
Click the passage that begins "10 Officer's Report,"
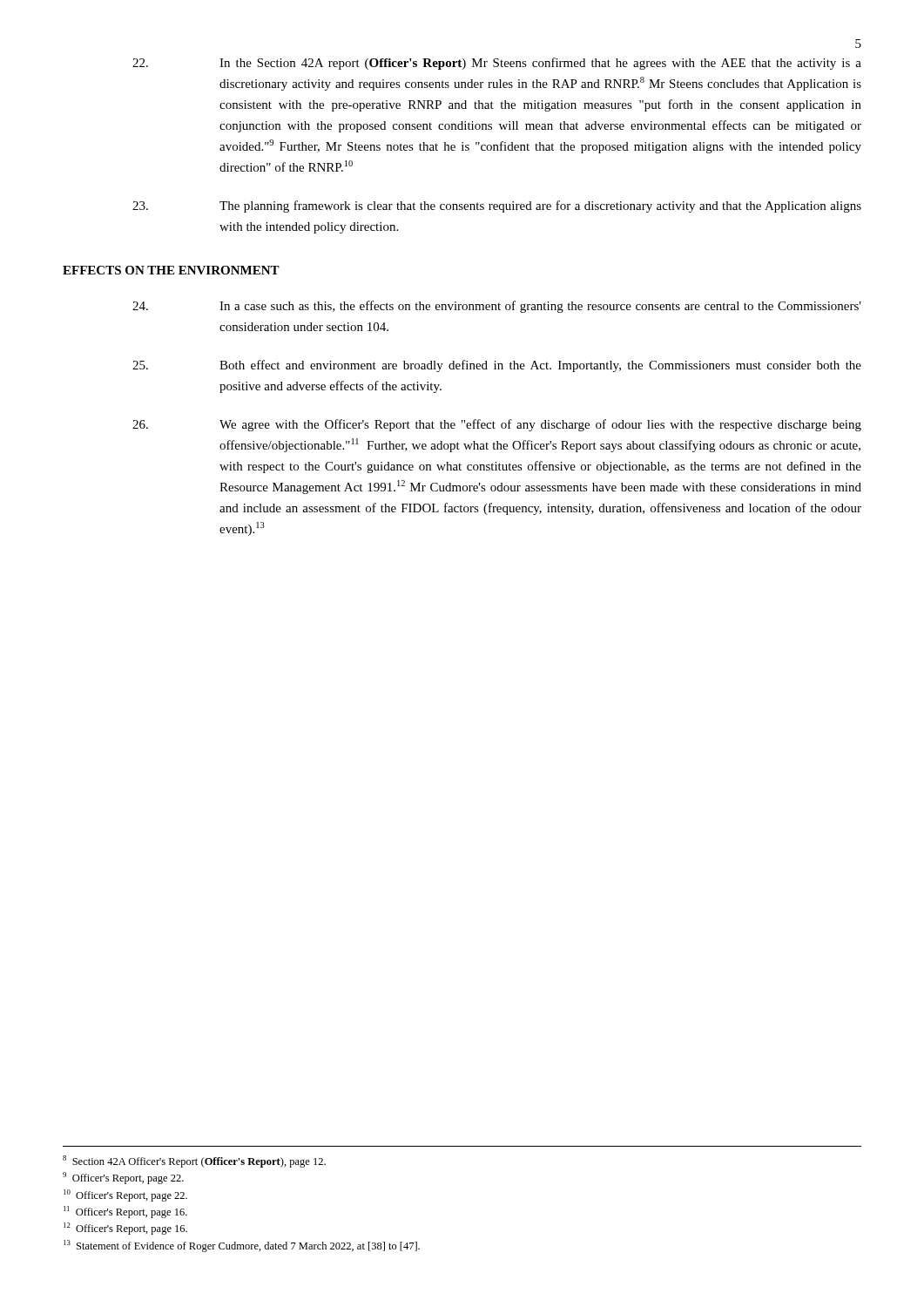[125, 1194]
